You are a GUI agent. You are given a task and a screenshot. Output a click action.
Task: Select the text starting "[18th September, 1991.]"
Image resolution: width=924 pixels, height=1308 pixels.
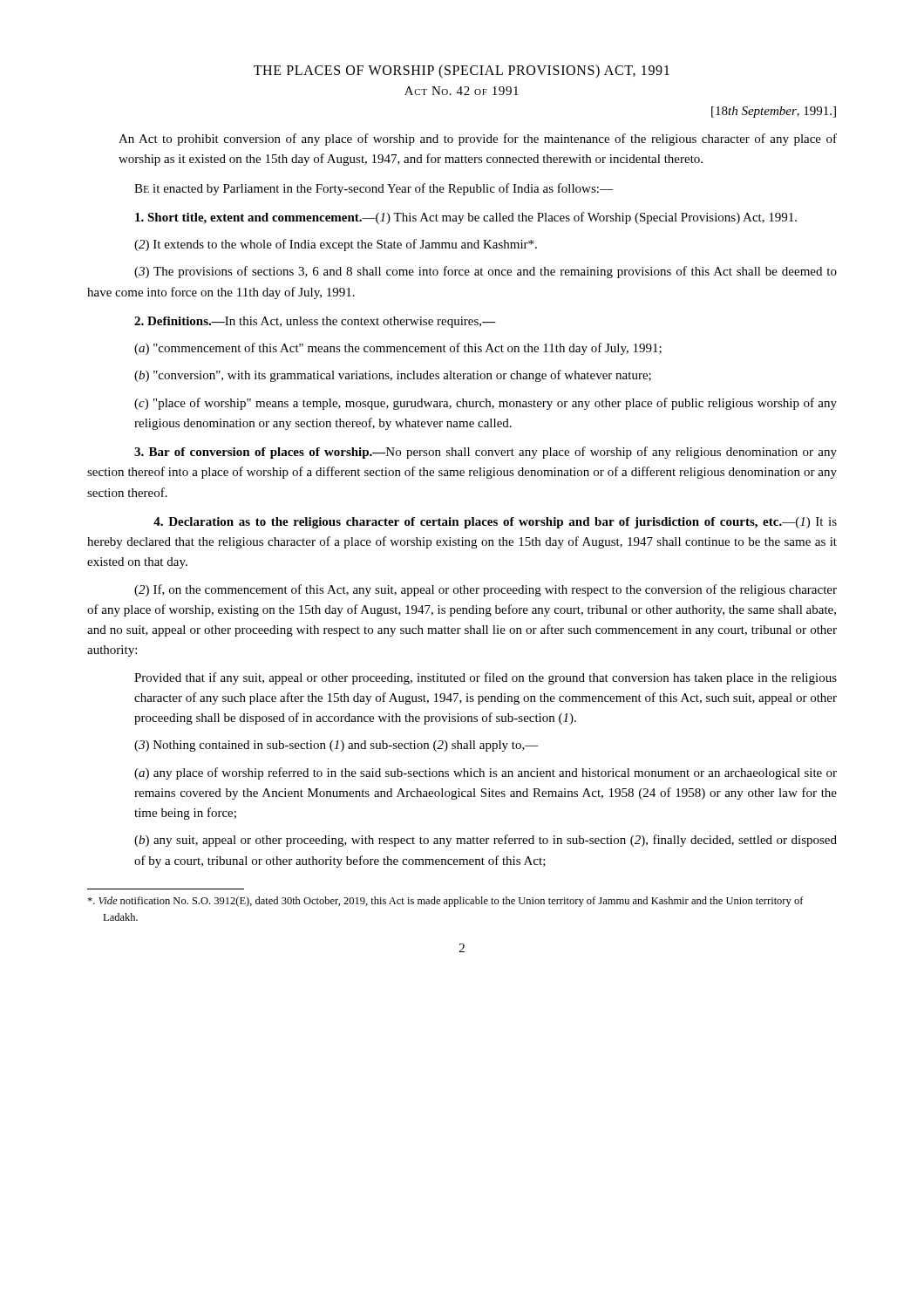point(774,111)
